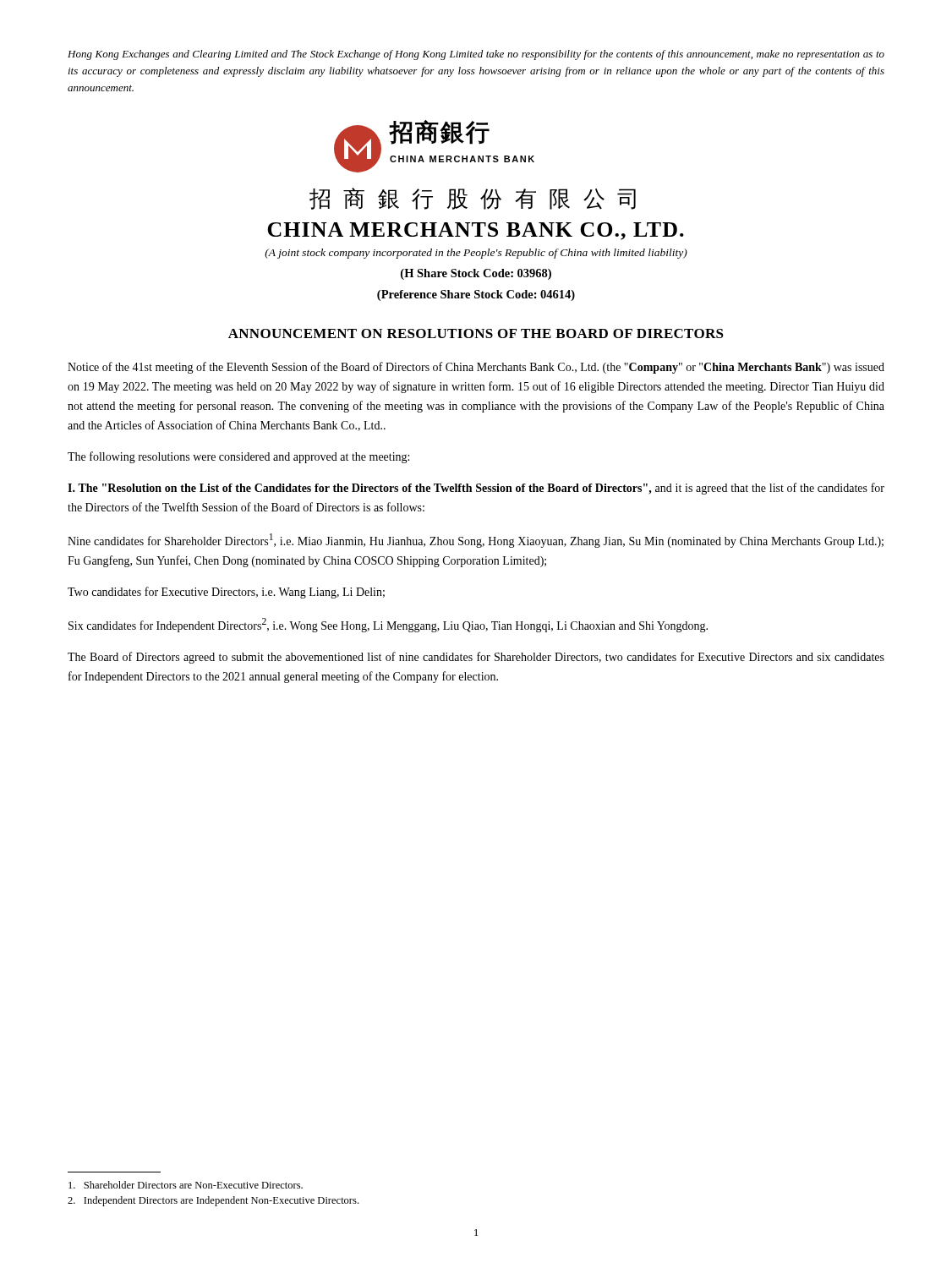
Task: Select the text block with the text "Hong Kong Exchanges and Clearing"
Action: [476, 71]
